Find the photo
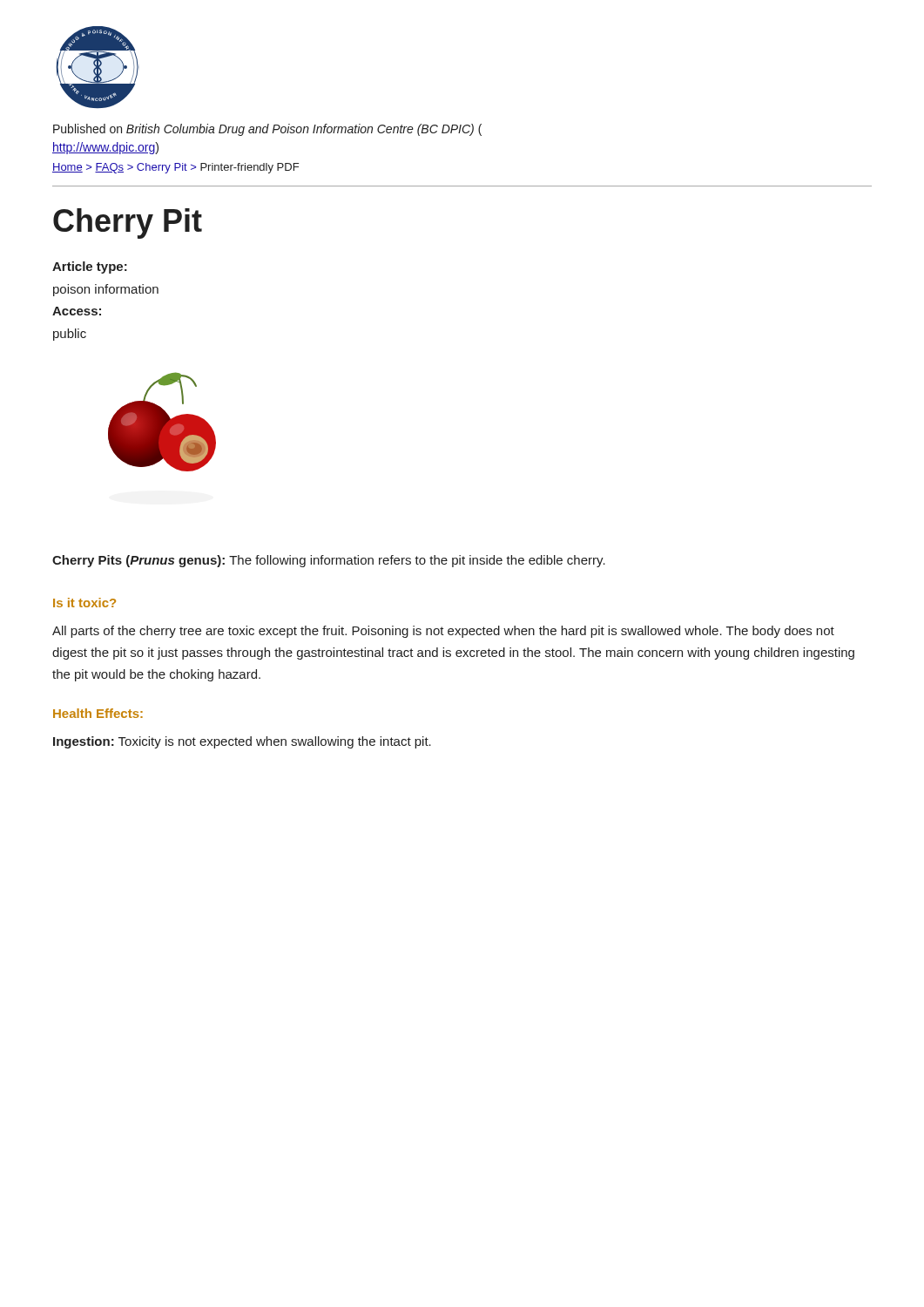Screen dimensions: 1307x924 click(x=165, y=442)
